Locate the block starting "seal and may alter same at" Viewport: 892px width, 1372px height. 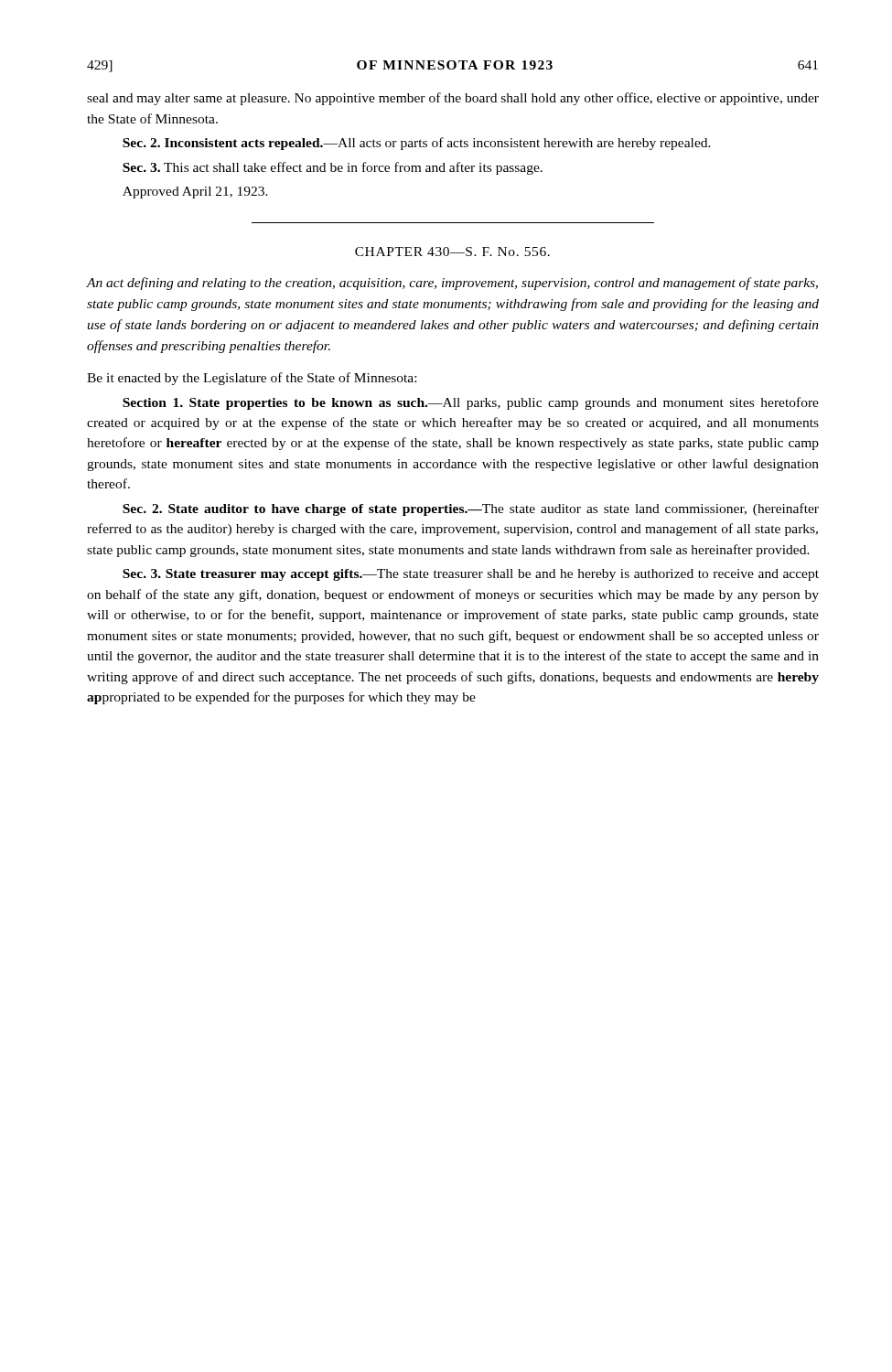click(x=453, y=108)
